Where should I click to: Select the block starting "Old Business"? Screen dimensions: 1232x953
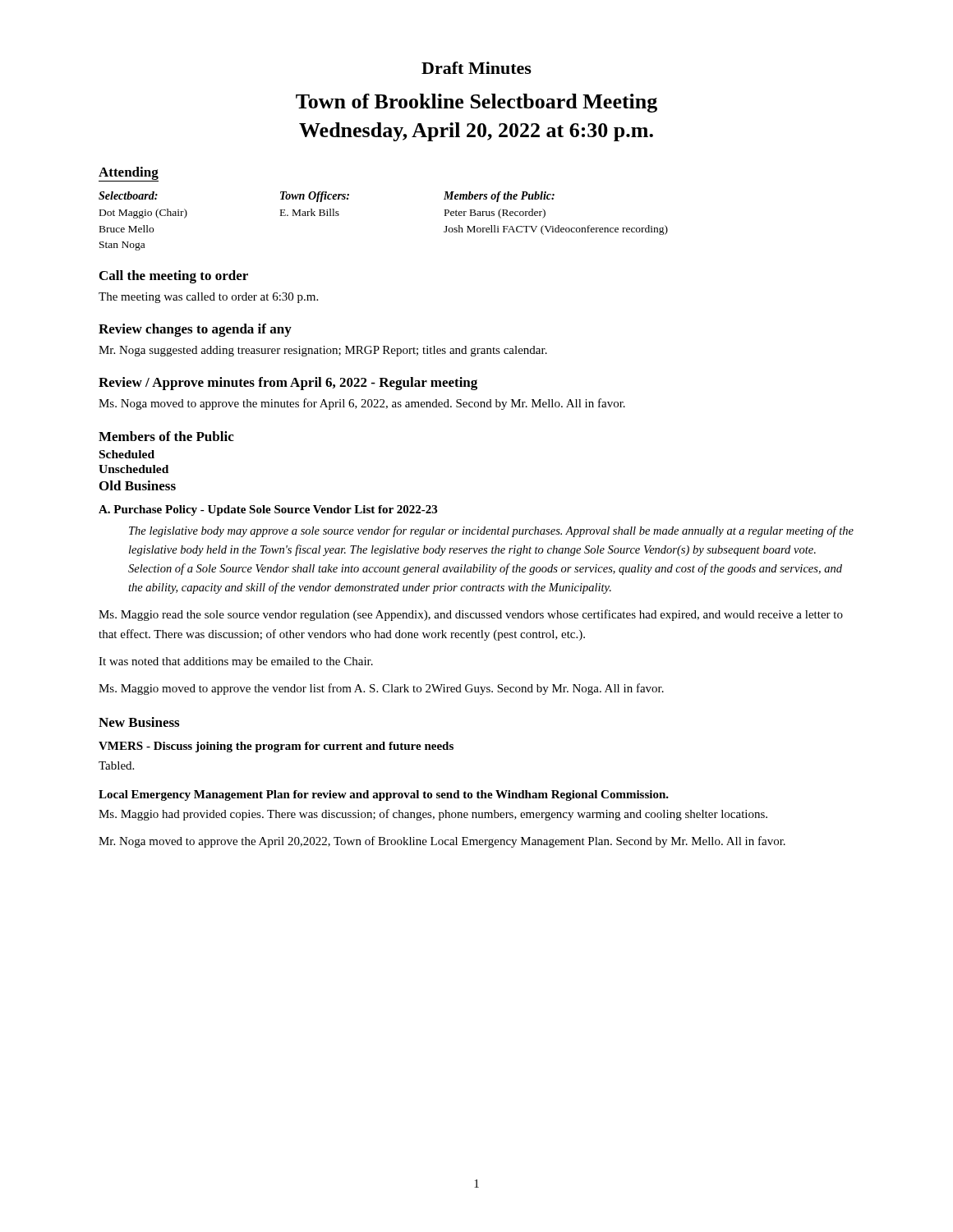137,486
